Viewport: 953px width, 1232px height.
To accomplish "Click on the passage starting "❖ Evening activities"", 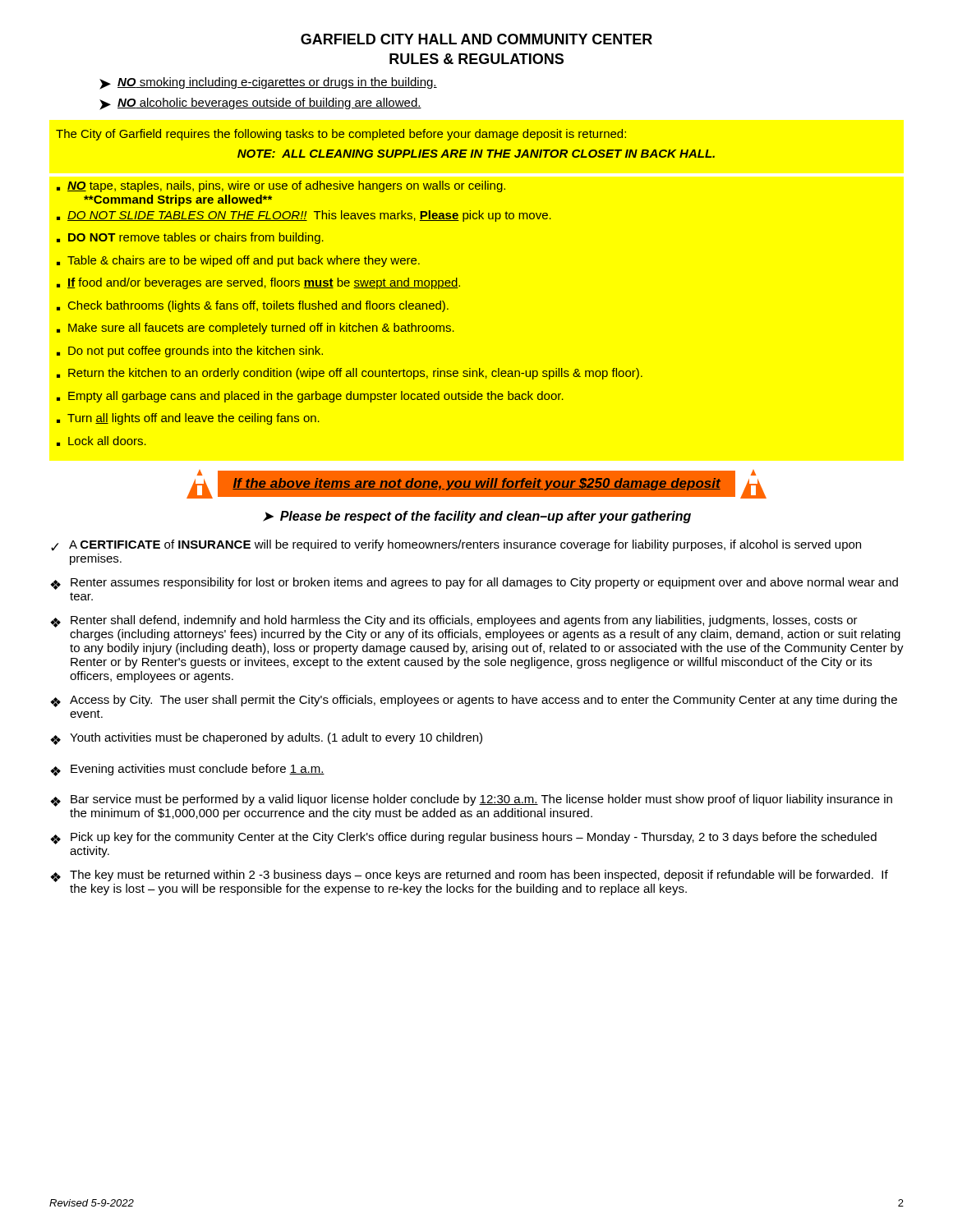I will [187, 771].
